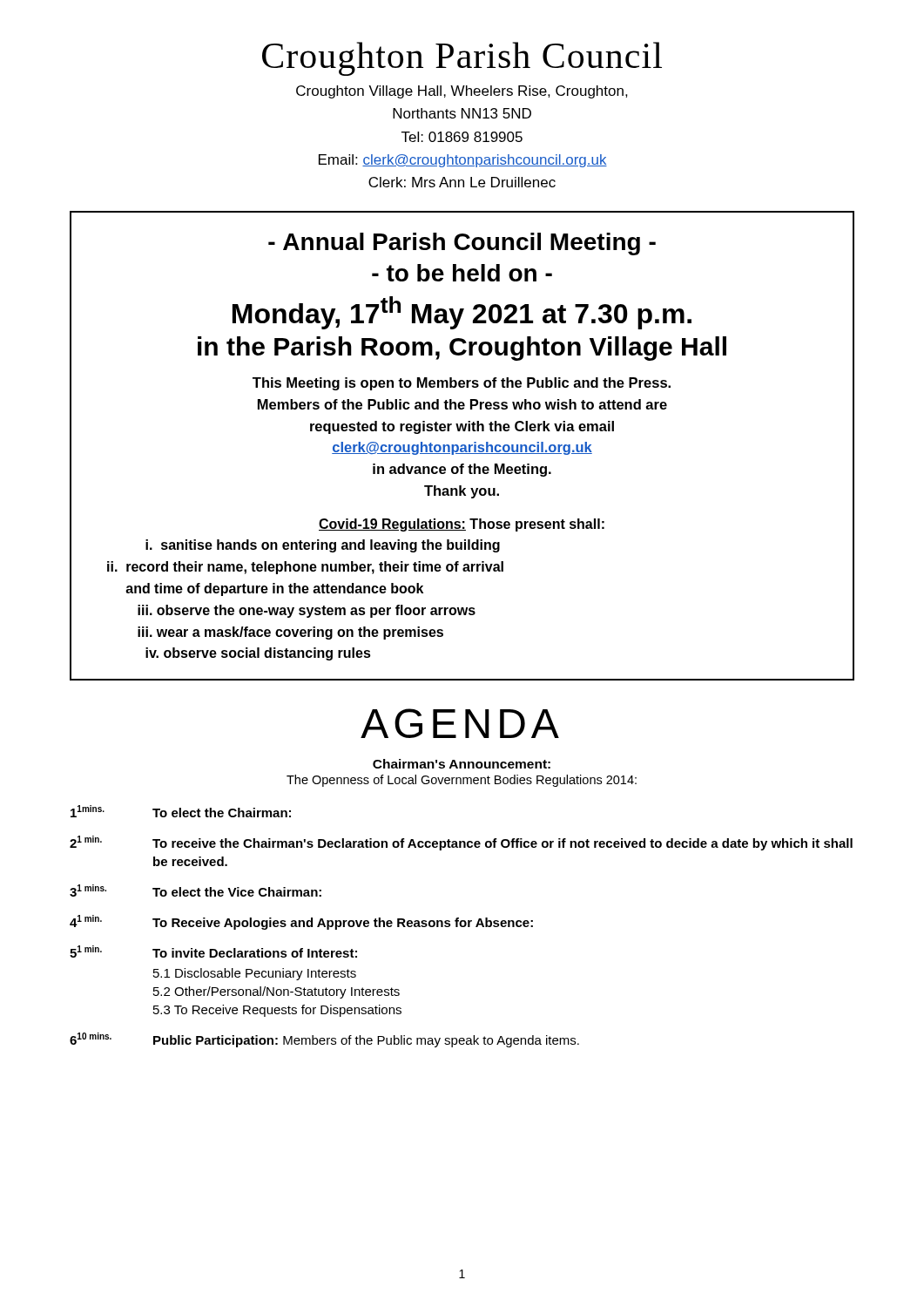Select the region starting "11mins. To elect the"
924x1307 pixels.
(181, 811)
